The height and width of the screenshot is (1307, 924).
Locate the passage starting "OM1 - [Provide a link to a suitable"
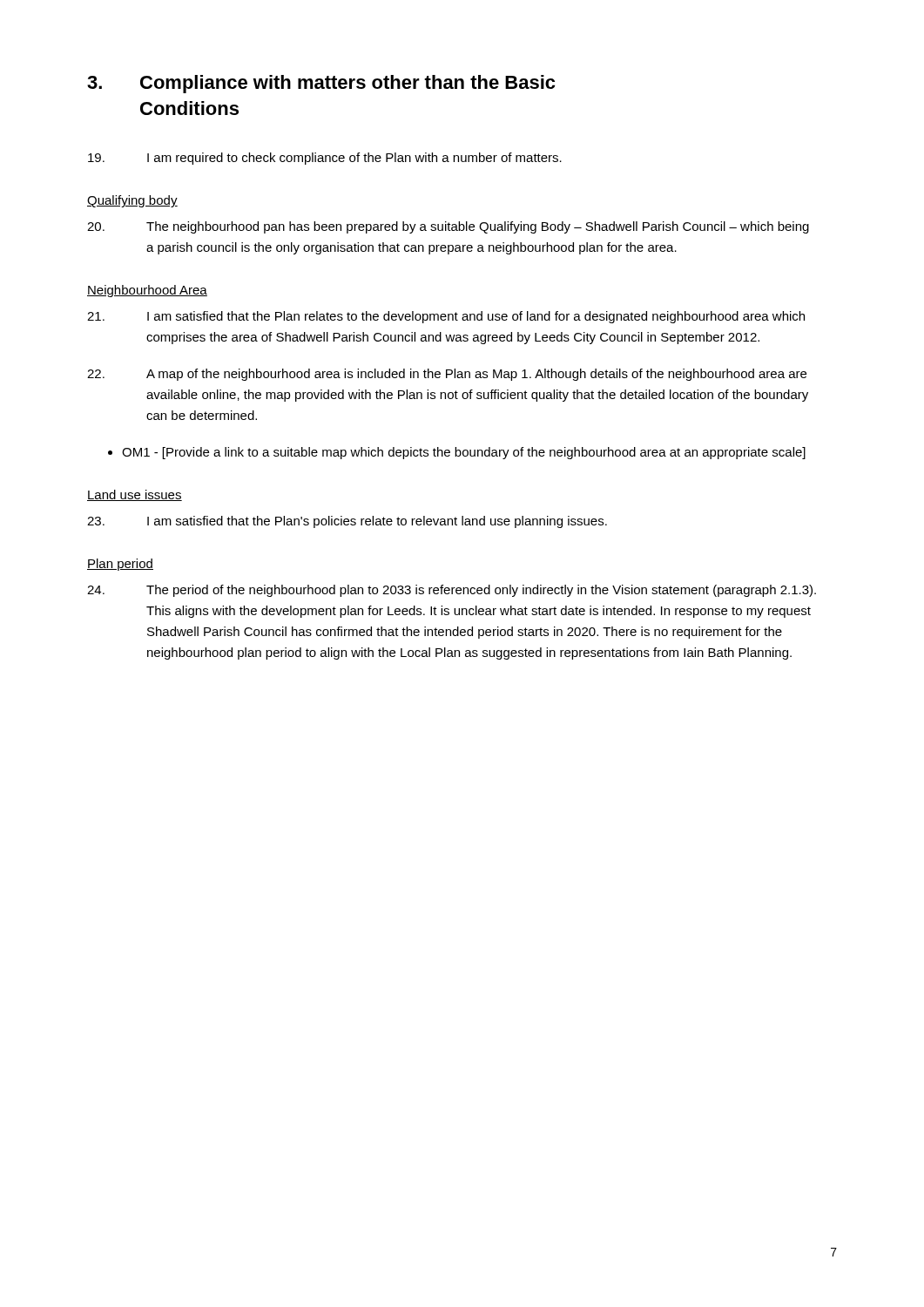tap(464, 452)
